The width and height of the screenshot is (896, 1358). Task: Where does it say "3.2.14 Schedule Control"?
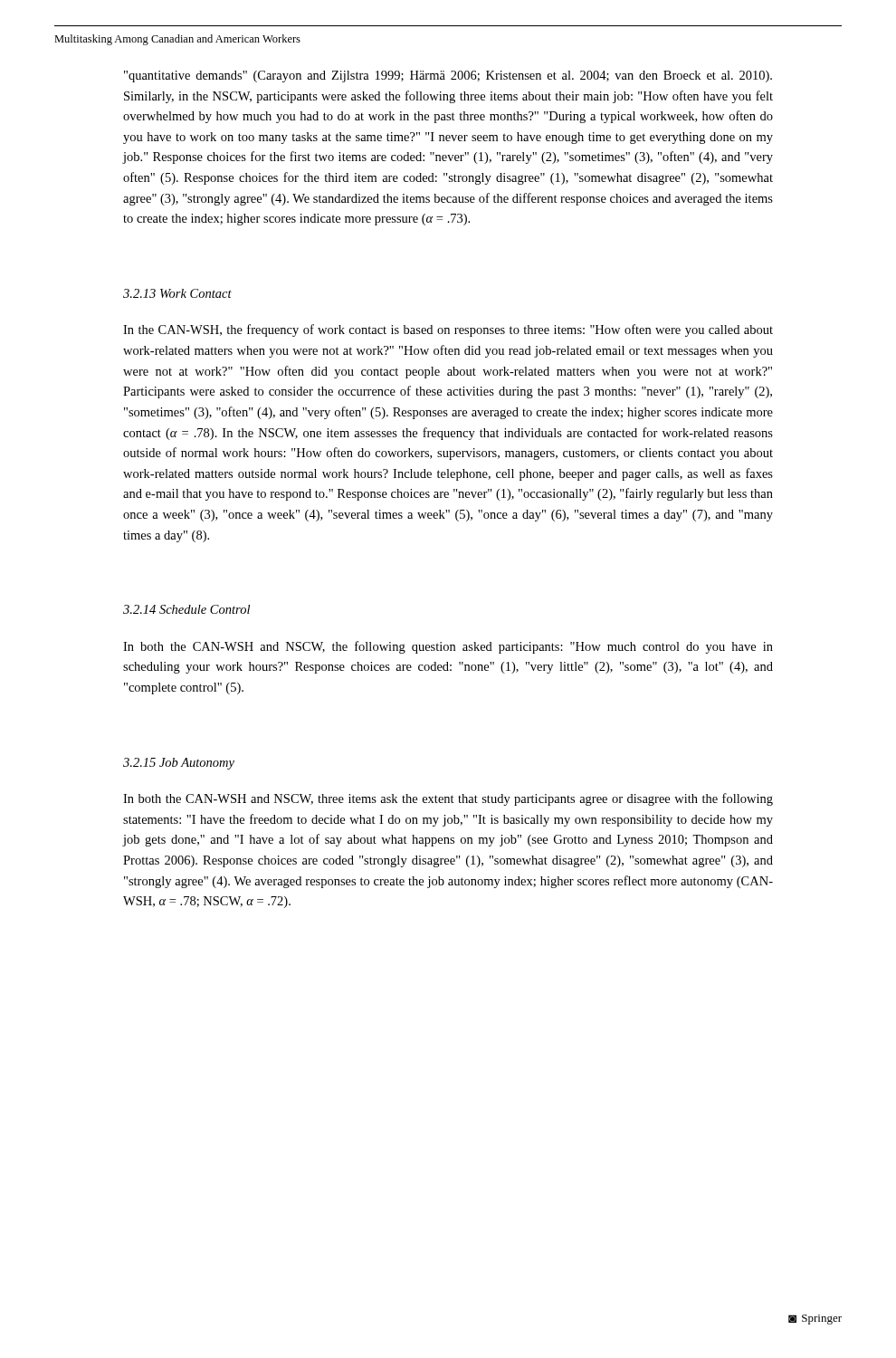187,609
